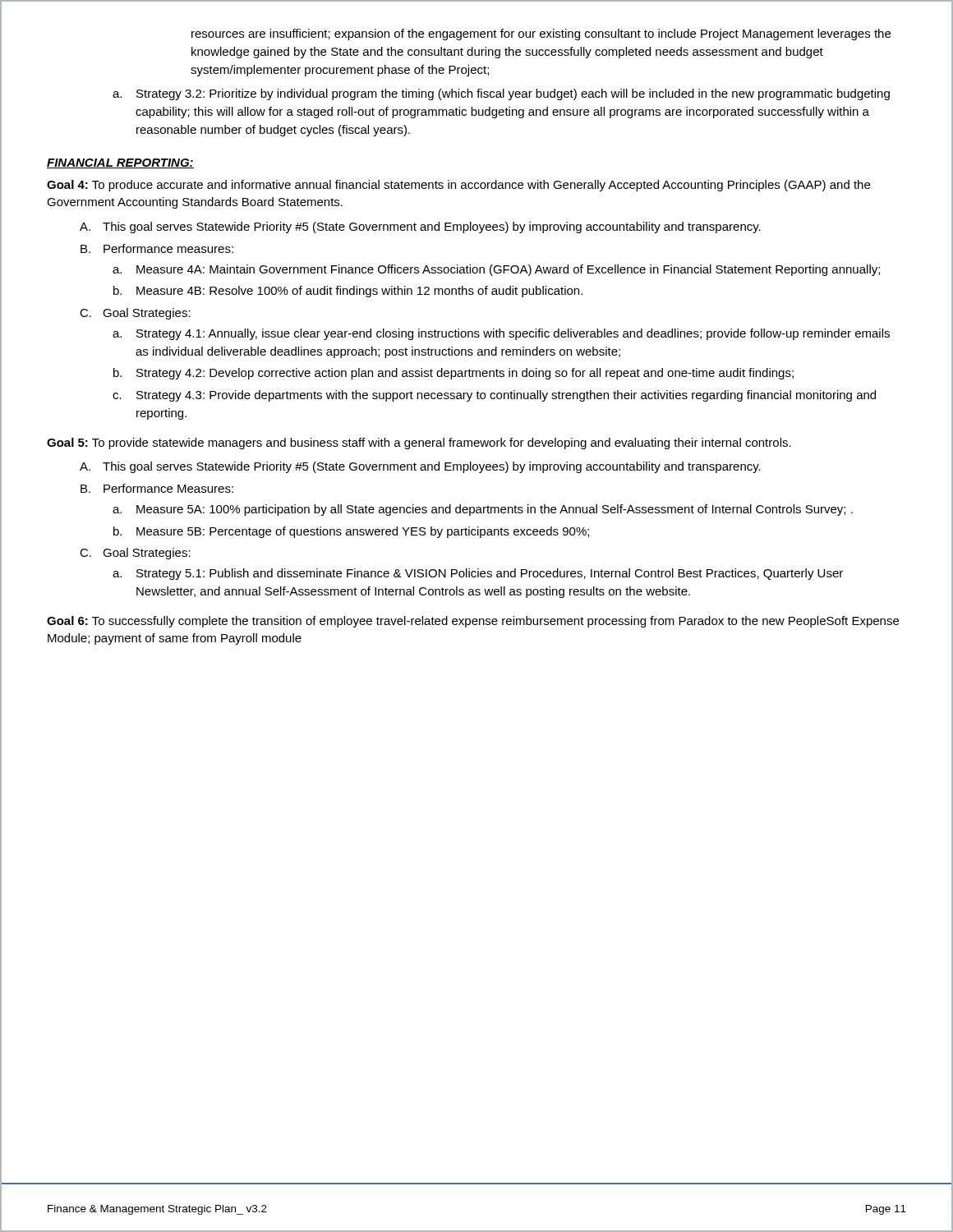The image size is (953, 1232).
Task: Click the passage that begins "a. Strategy 5.1:"
Action: pos(509,582)
